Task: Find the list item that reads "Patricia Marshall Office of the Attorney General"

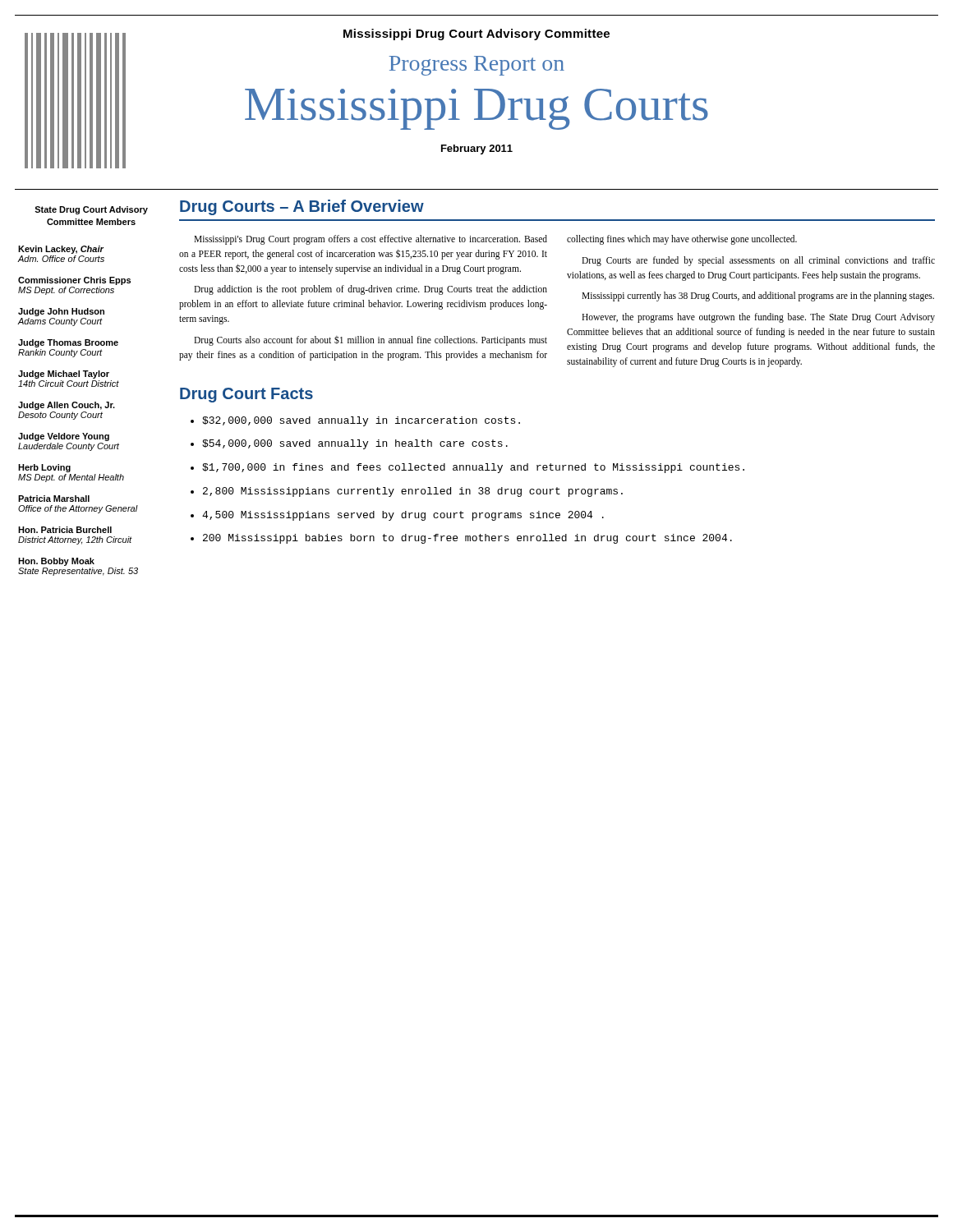Action: (91, 503)
